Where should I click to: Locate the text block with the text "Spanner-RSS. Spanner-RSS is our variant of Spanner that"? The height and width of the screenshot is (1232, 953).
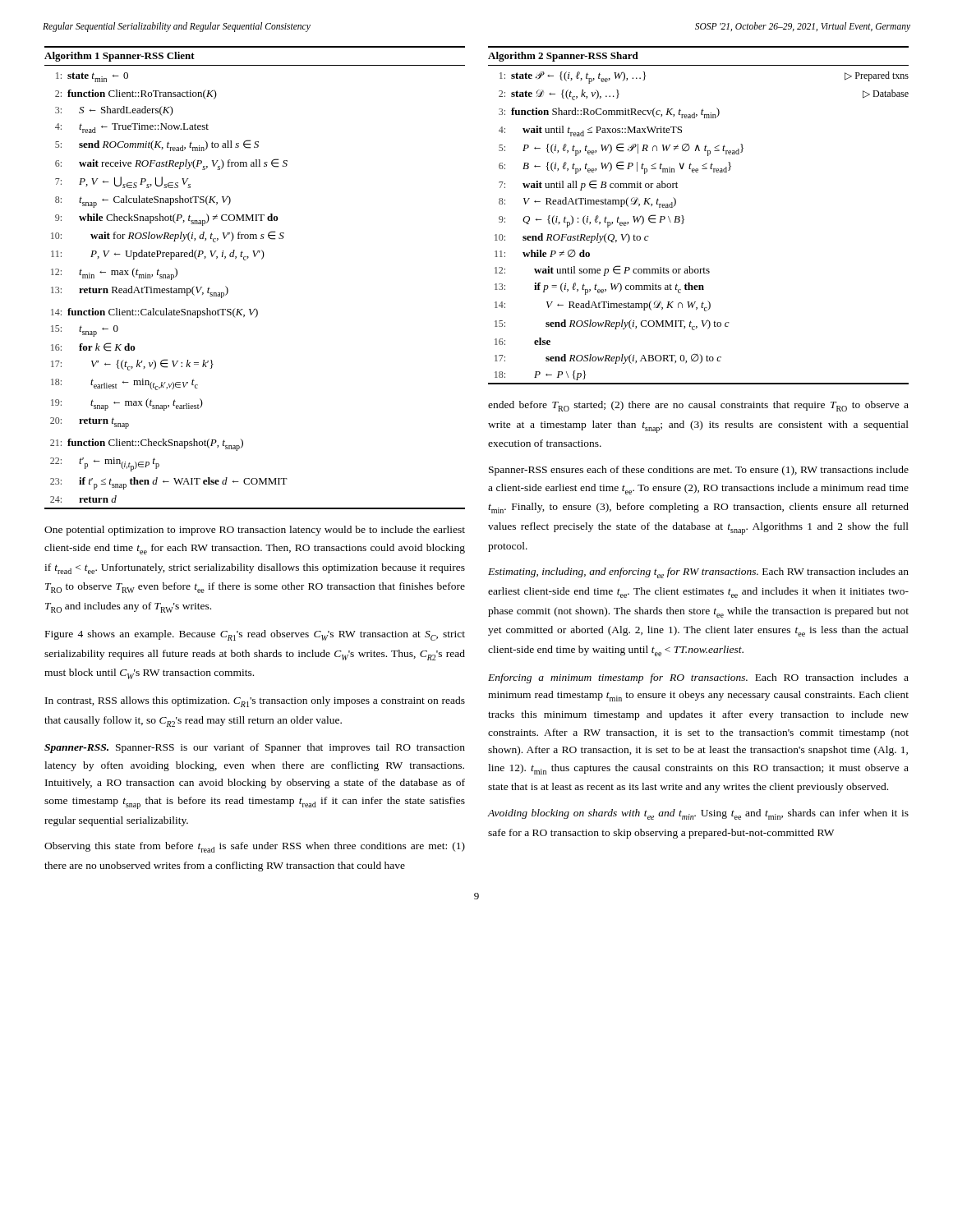[255, 784]
